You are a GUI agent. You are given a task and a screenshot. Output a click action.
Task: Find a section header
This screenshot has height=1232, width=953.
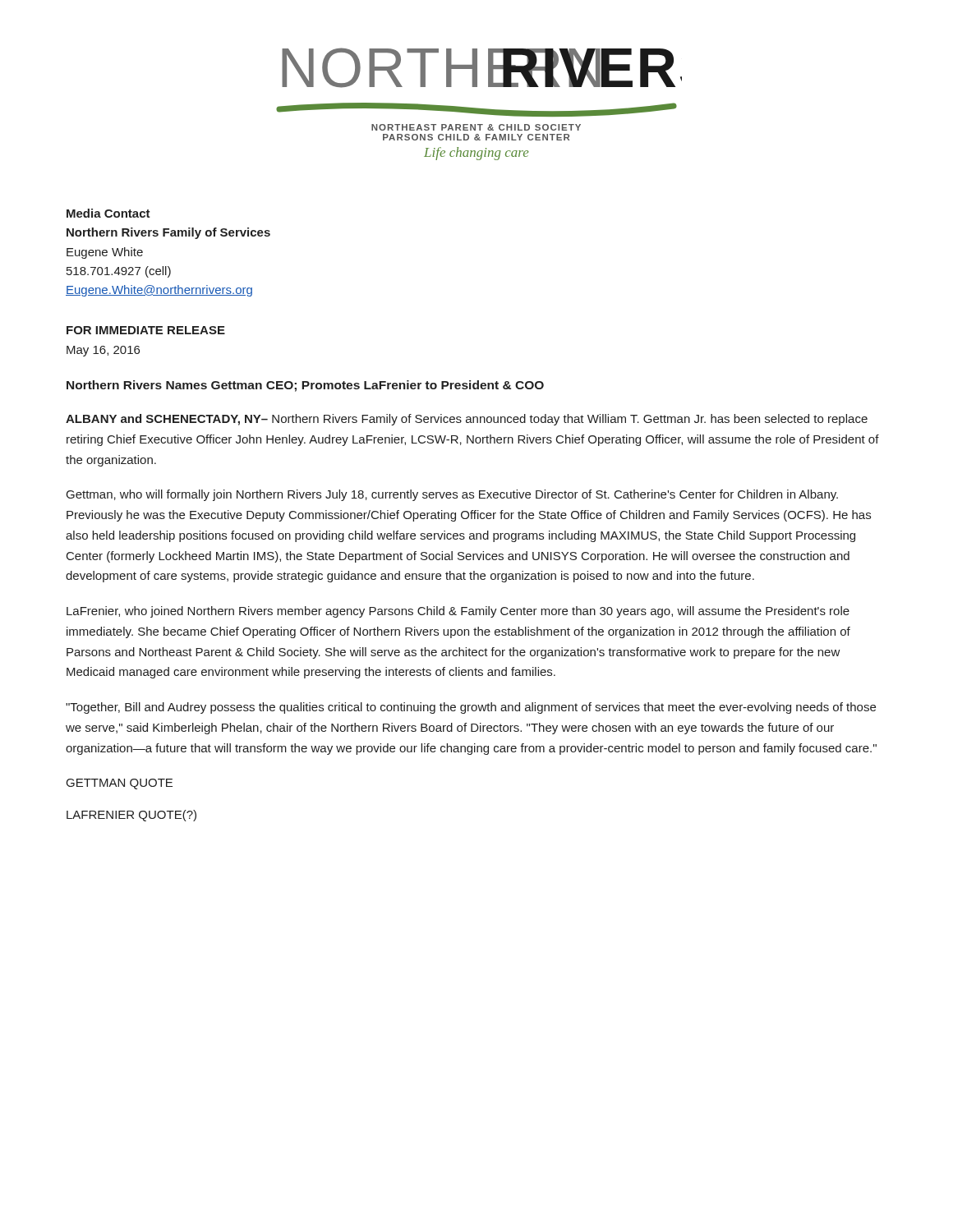[305, 385]
